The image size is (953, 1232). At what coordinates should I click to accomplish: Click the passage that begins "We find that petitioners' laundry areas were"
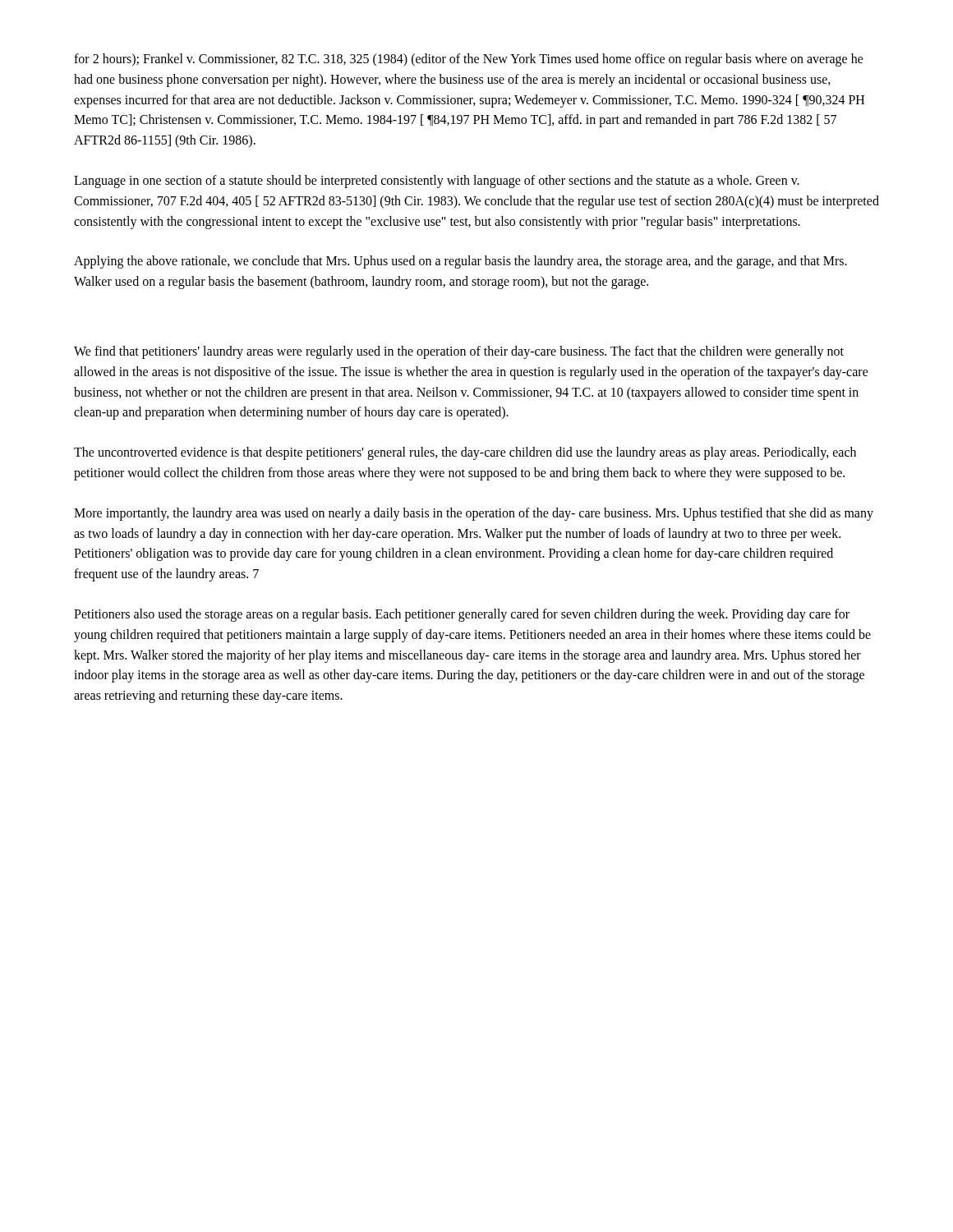471,382
